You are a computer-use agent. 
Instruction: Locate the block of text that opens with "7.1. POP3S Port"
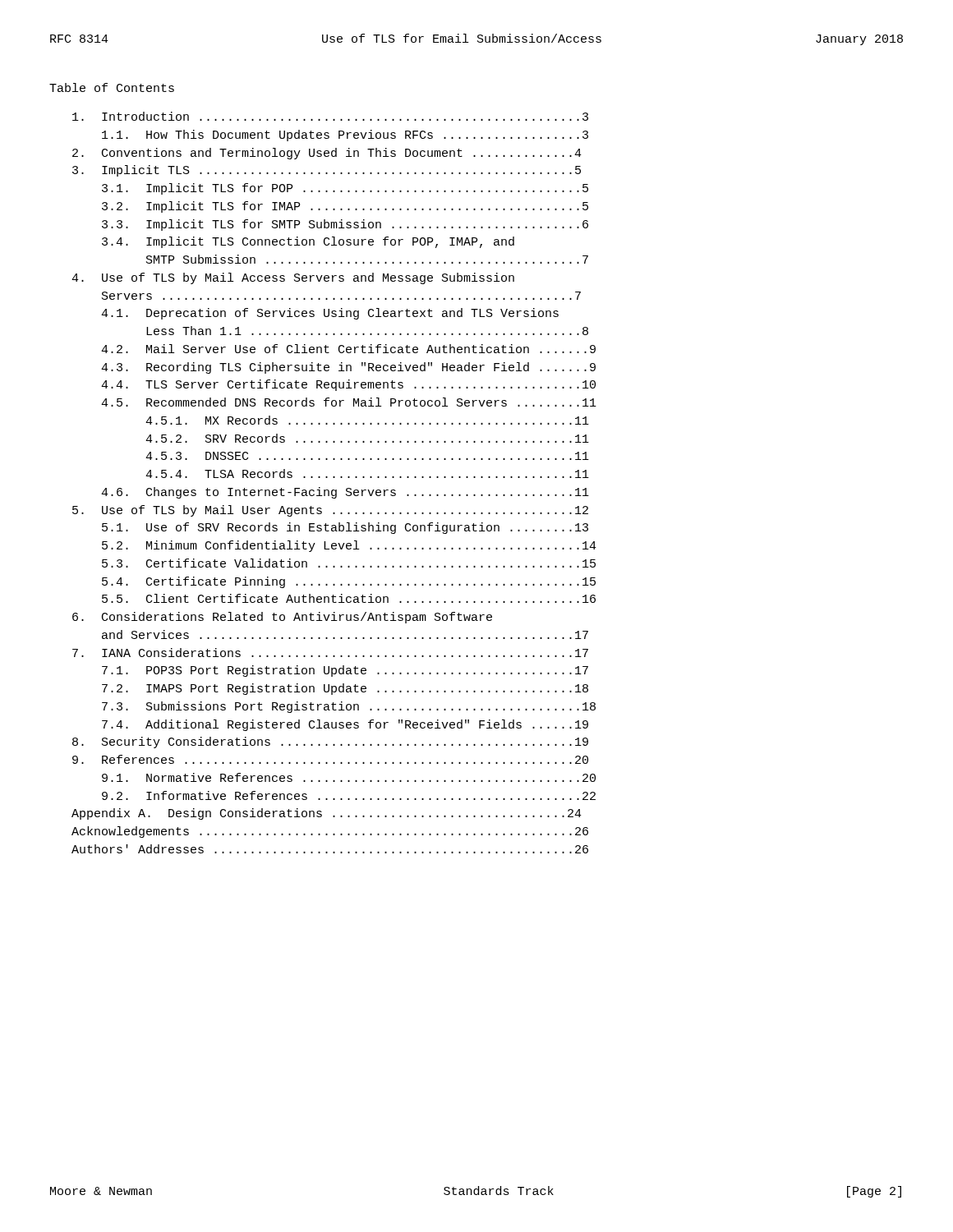319,672
